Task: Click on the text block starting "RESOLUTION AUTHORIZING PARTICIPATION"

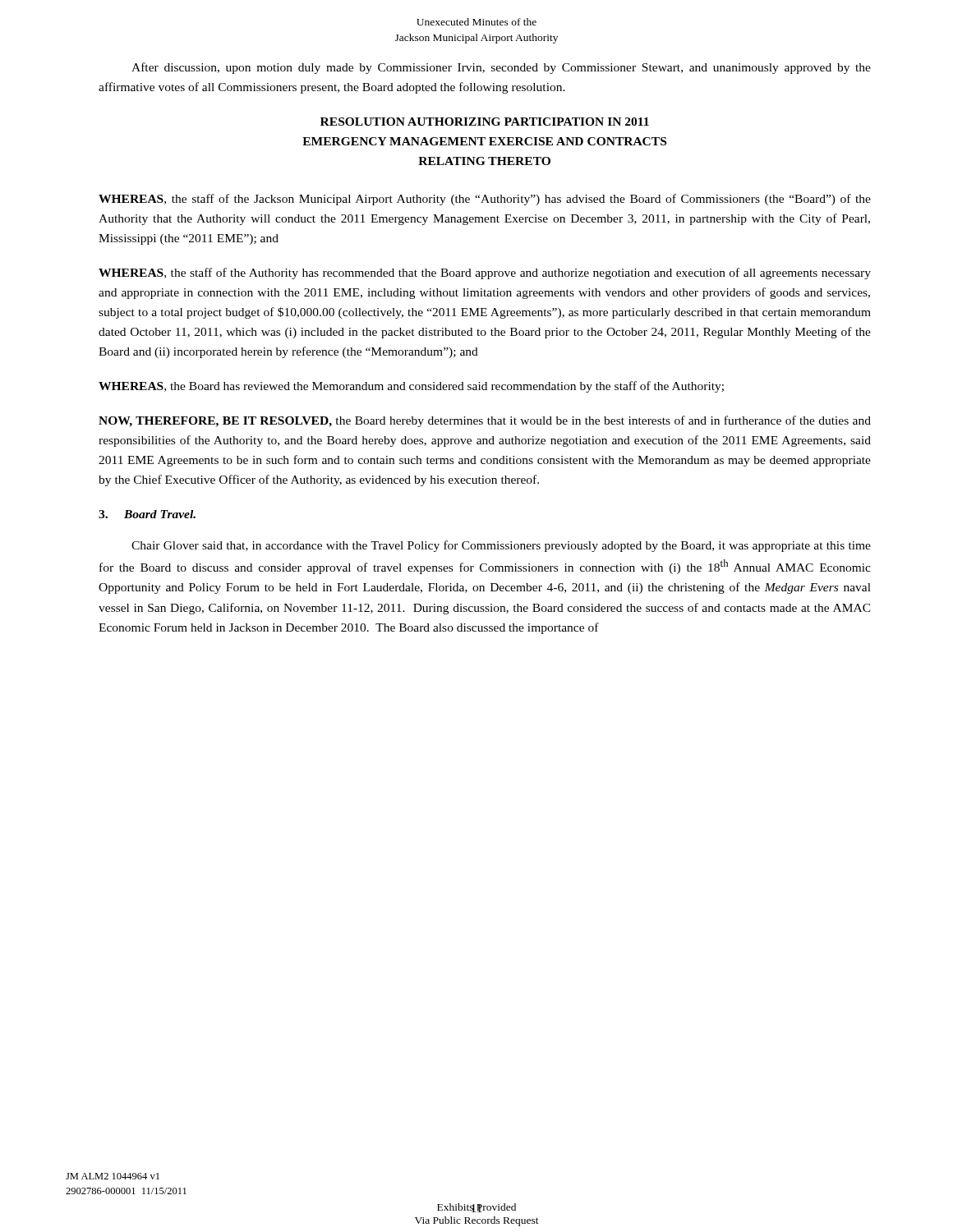Action: (485, 141)
